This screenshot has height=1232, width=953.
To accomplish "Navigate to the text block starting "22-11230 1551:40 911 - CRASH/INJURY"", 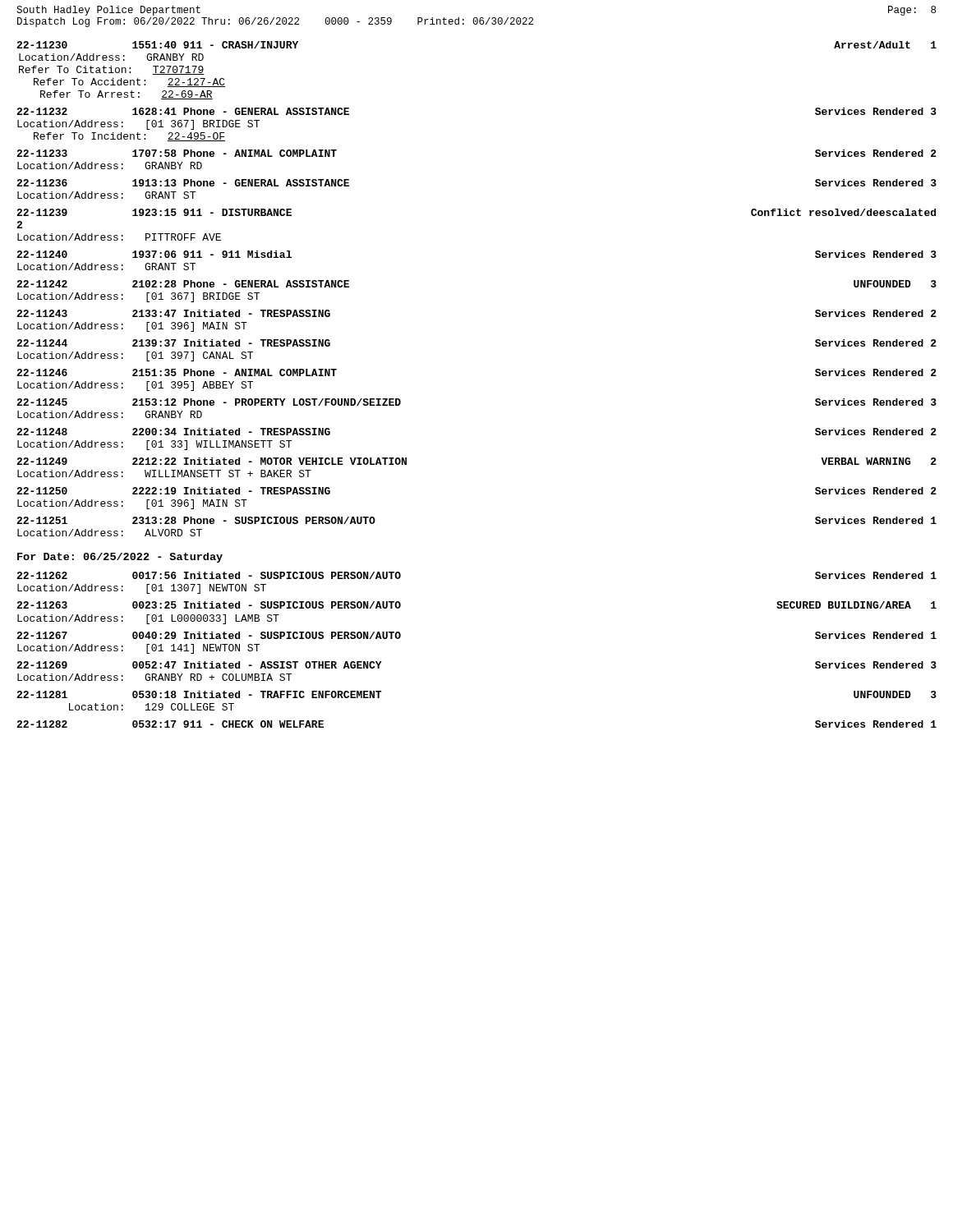I will (x=39, y=45).
